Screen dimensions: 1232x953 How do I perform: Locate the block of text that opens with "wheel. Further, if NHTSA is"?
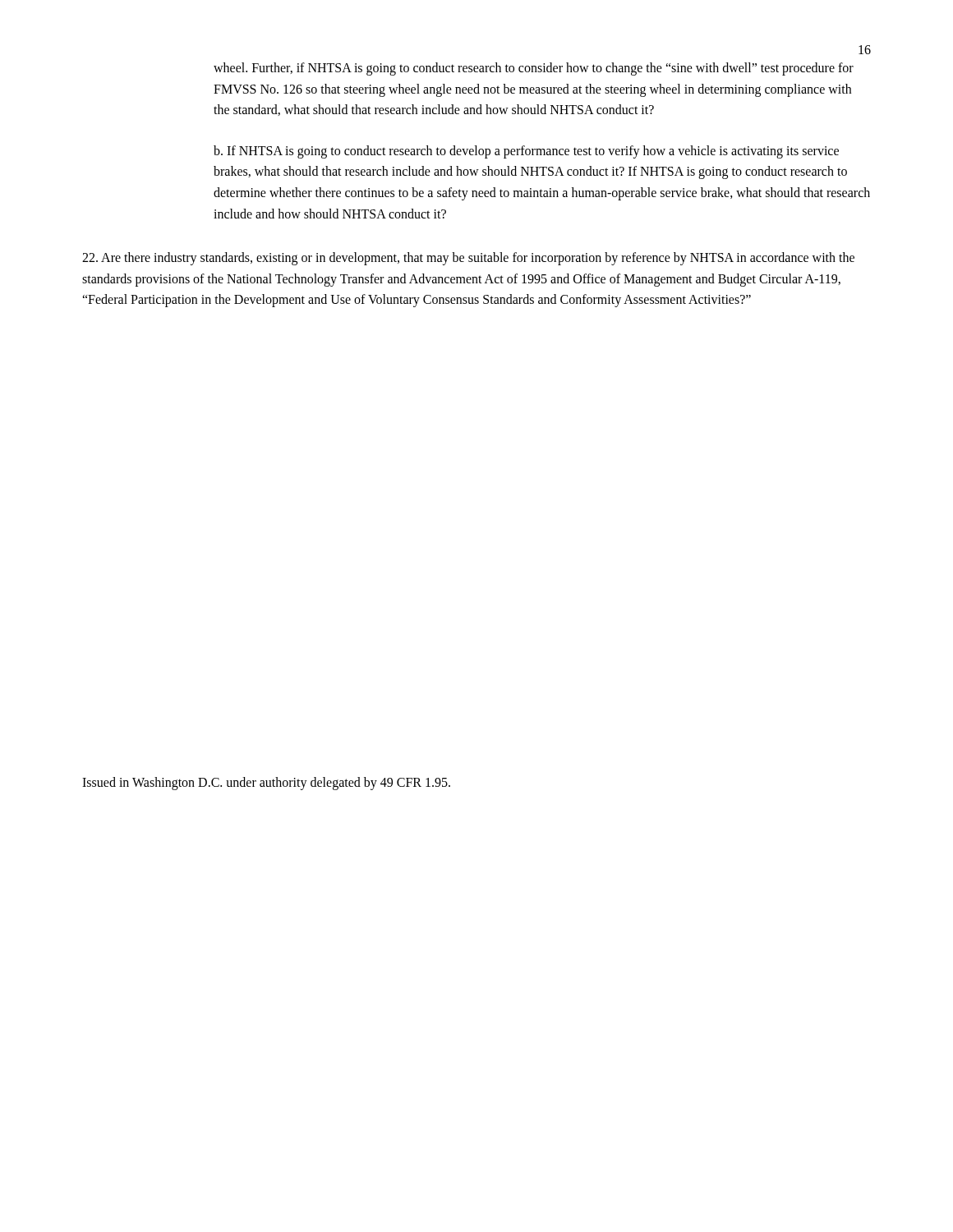pyautogui.click(x=542, y=89)
